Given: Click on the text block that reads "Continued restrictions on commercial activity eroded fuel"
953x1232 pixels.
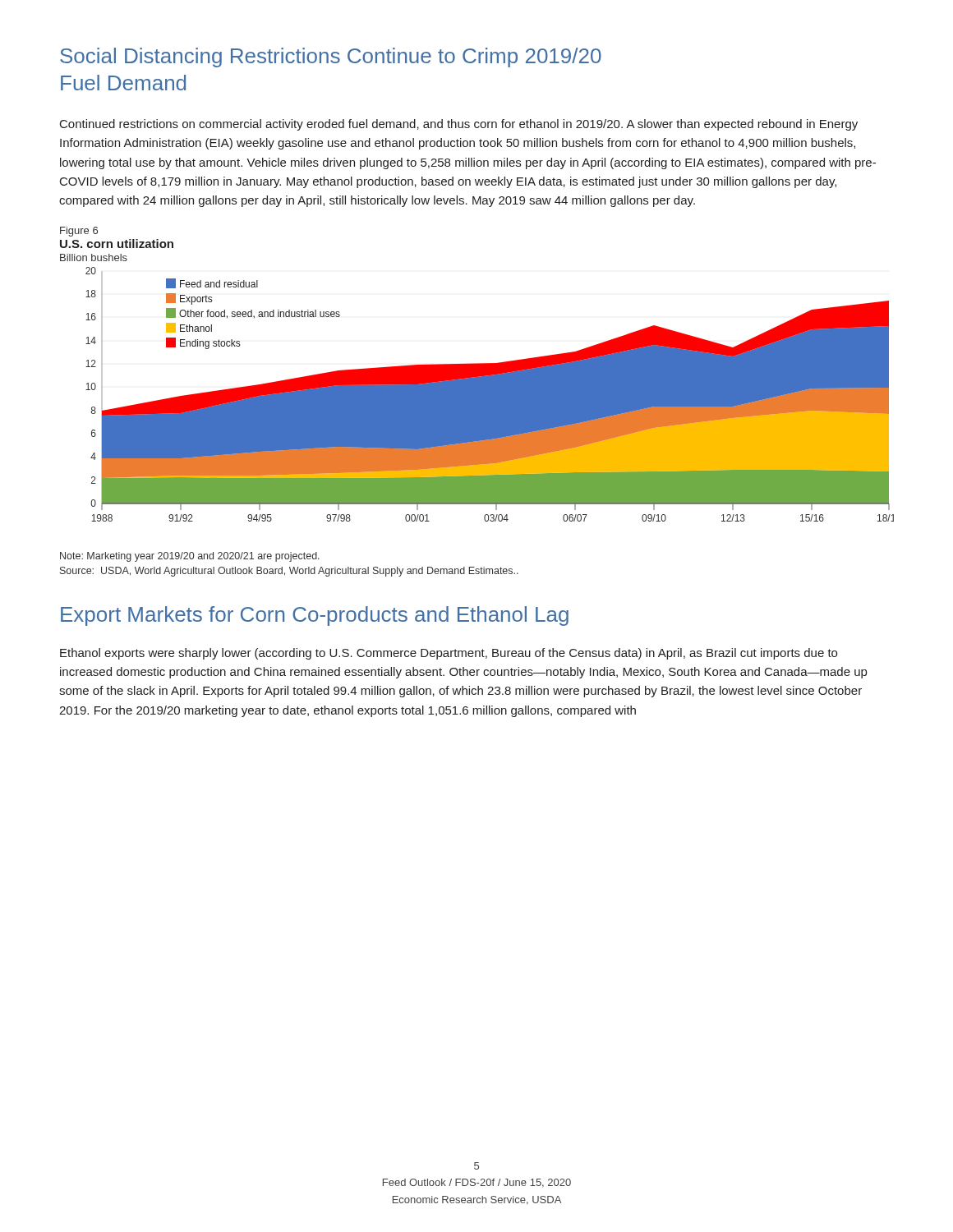Looking at the screenshot, I should pos(468,162).
